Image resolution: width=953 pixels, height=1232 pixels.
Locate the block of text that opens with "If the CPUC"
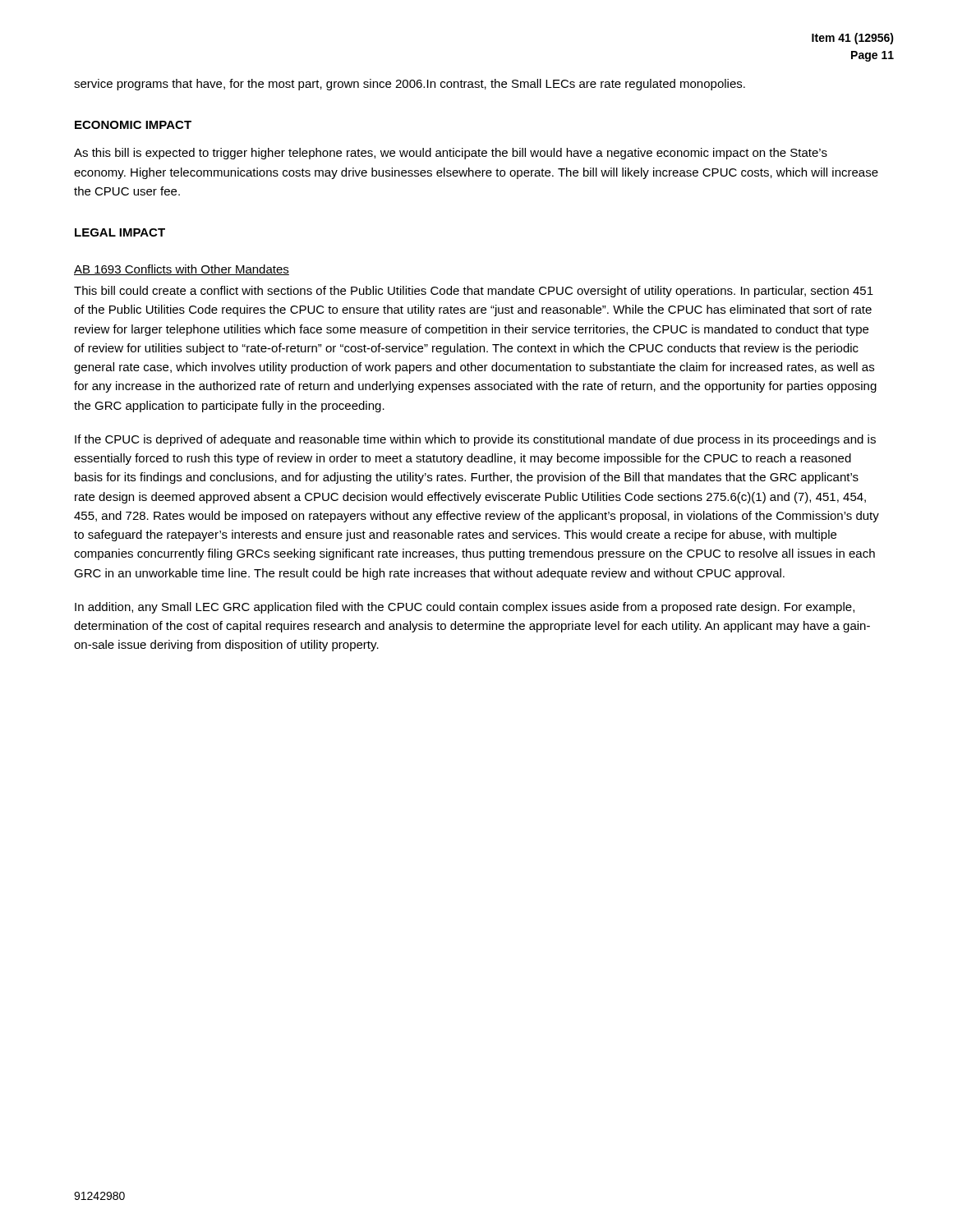click(476, 506)
